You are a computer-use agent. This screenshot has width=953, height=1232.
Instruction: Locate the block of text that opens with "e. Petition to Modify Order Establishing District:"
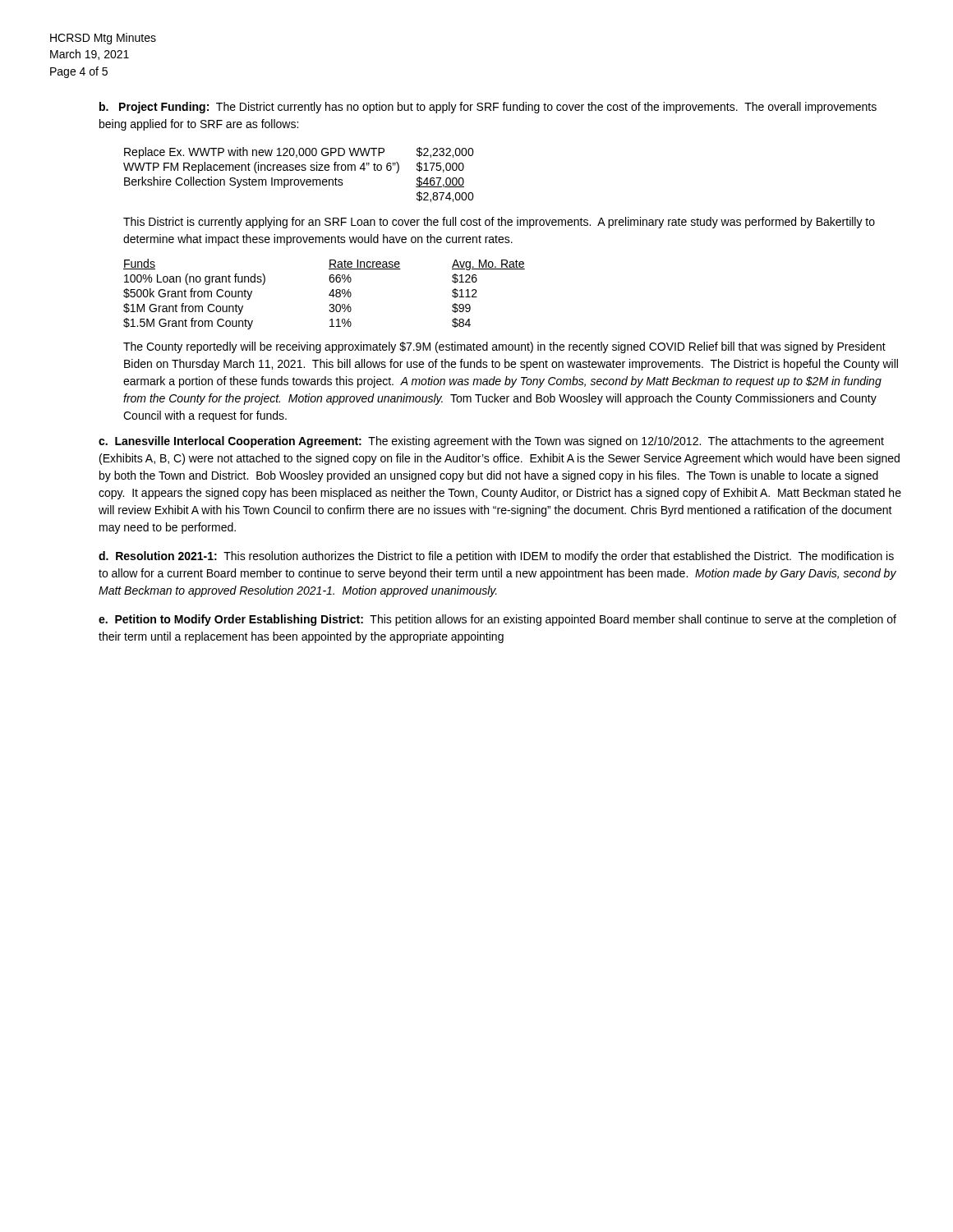click(497, 628)
